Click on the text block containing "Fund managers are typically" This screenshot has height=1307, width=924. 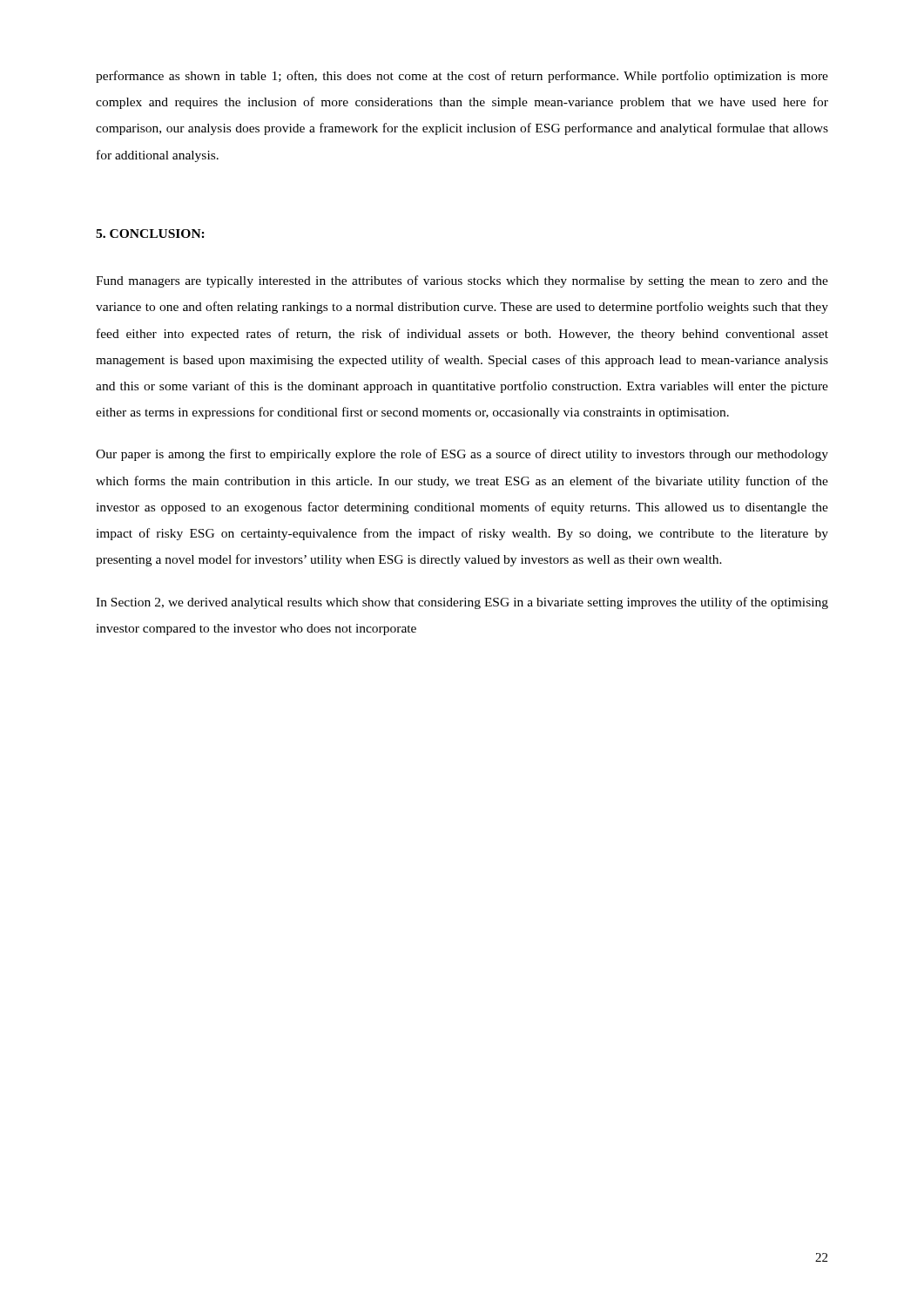[x=462, y=346]
